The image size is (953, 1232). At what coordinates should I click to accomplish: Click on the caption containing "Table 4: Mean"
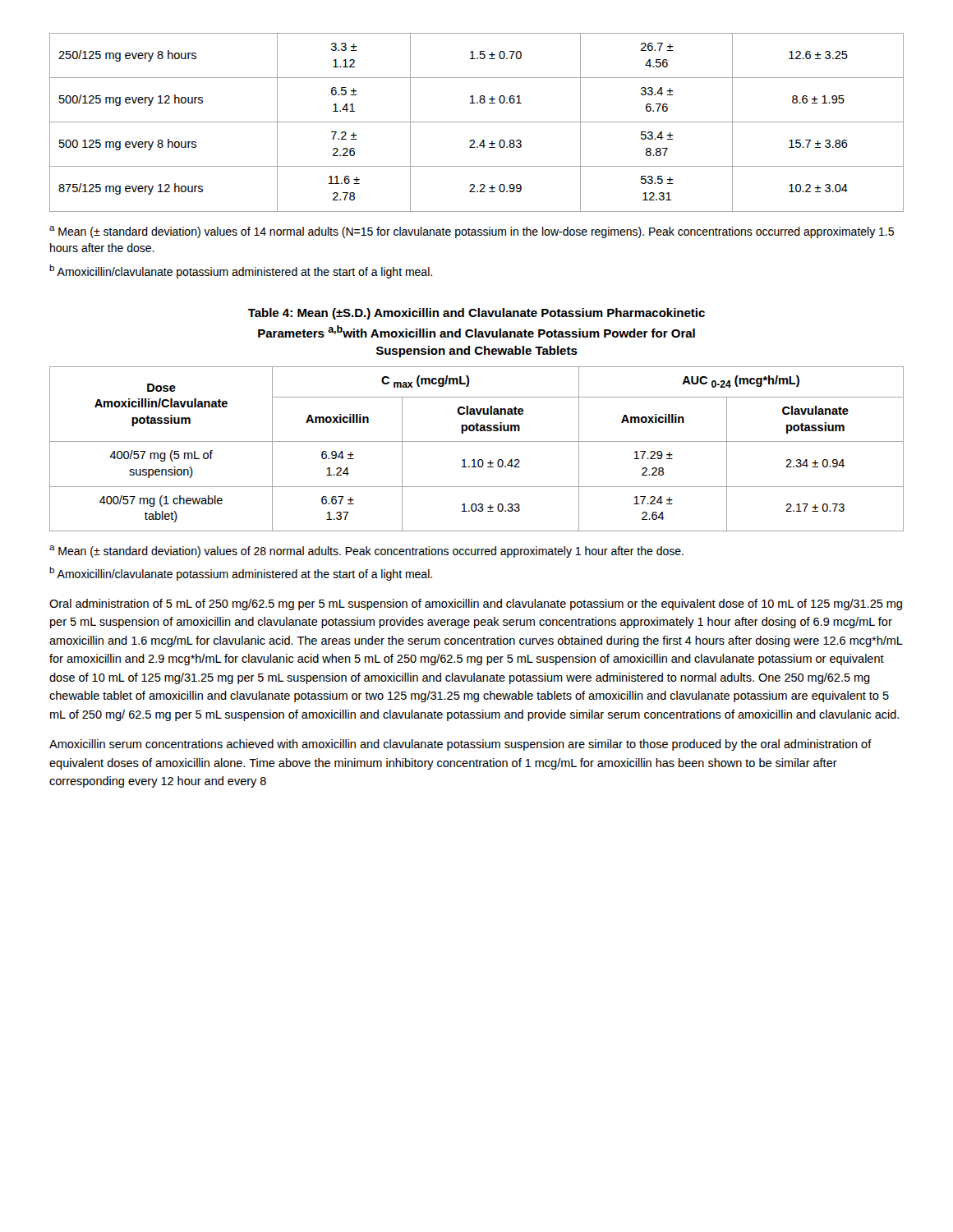tap(476, 331)
